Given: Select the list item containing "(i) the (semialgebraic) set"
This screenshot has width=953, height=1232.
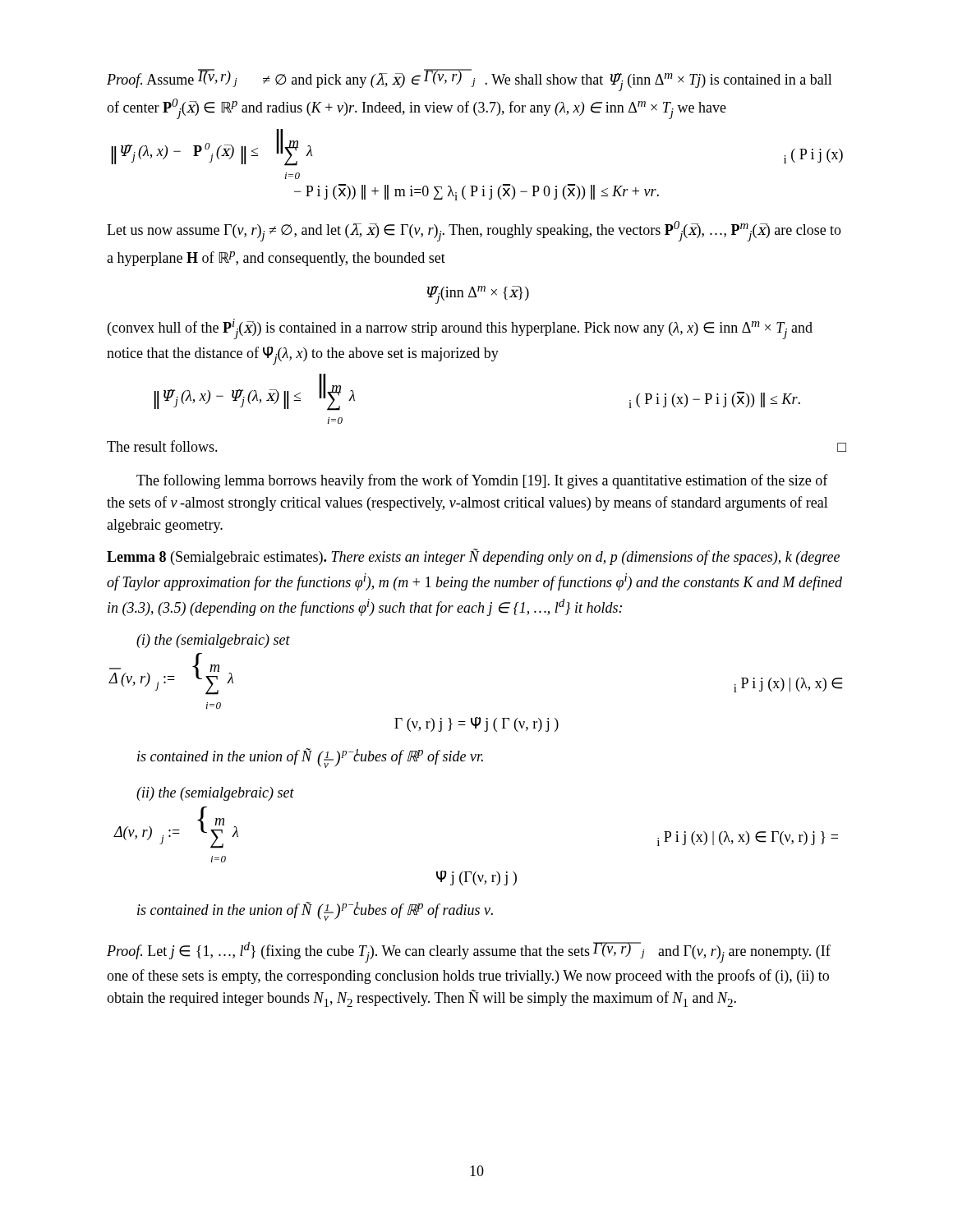Looking at the screenshot, I should [213, 640].
